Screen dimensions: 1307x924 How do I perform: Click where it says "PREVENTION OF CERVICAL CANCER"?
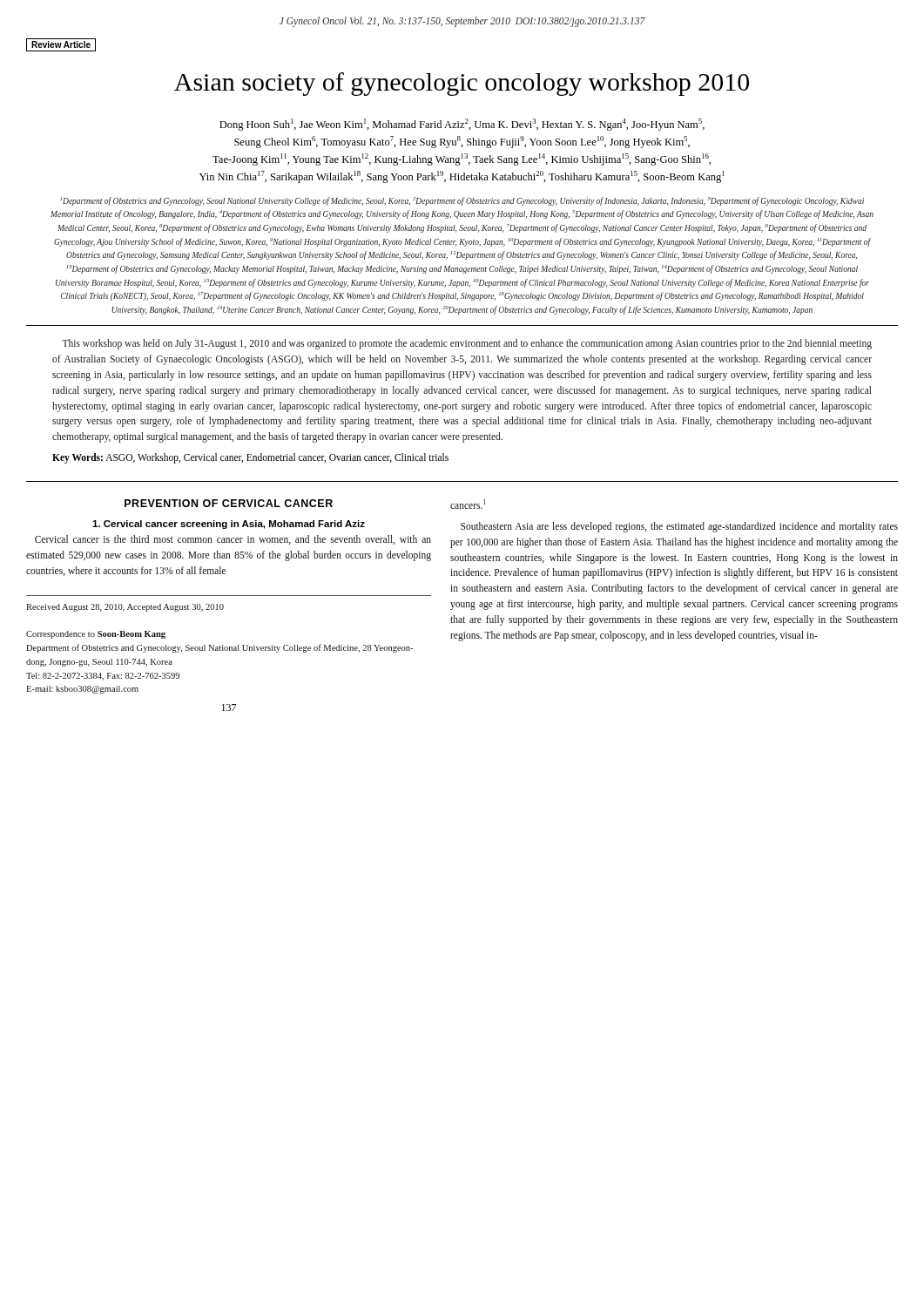coord(229,504)
